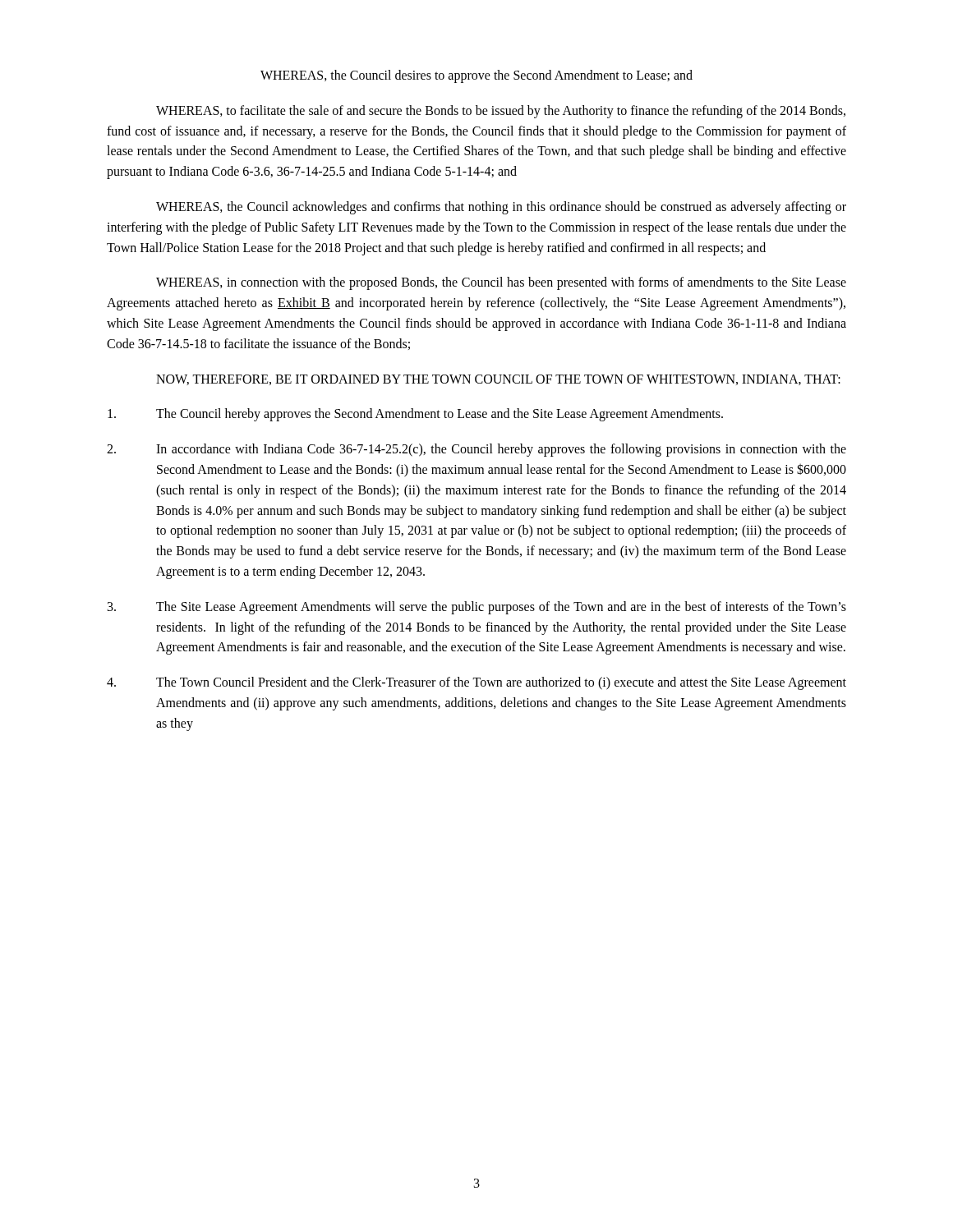This screenshot has width=953, height=1232.
Task: Click the passage that begins "2. In accordance"
Action: pyautogui.click(x=476, y=511)
